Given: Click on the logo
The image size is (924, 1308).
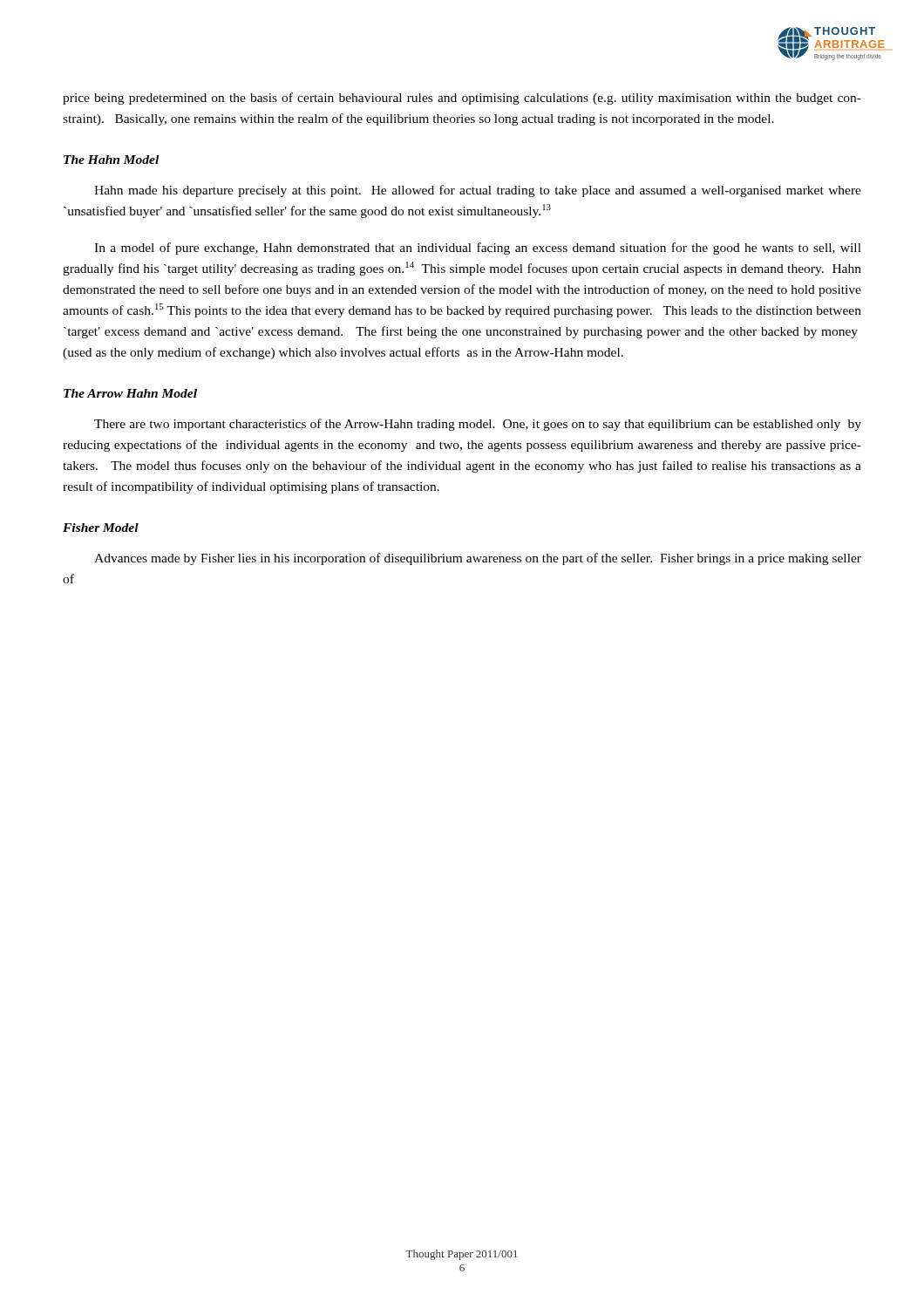Looking at the screenshot, I should (x=837, y=43).
